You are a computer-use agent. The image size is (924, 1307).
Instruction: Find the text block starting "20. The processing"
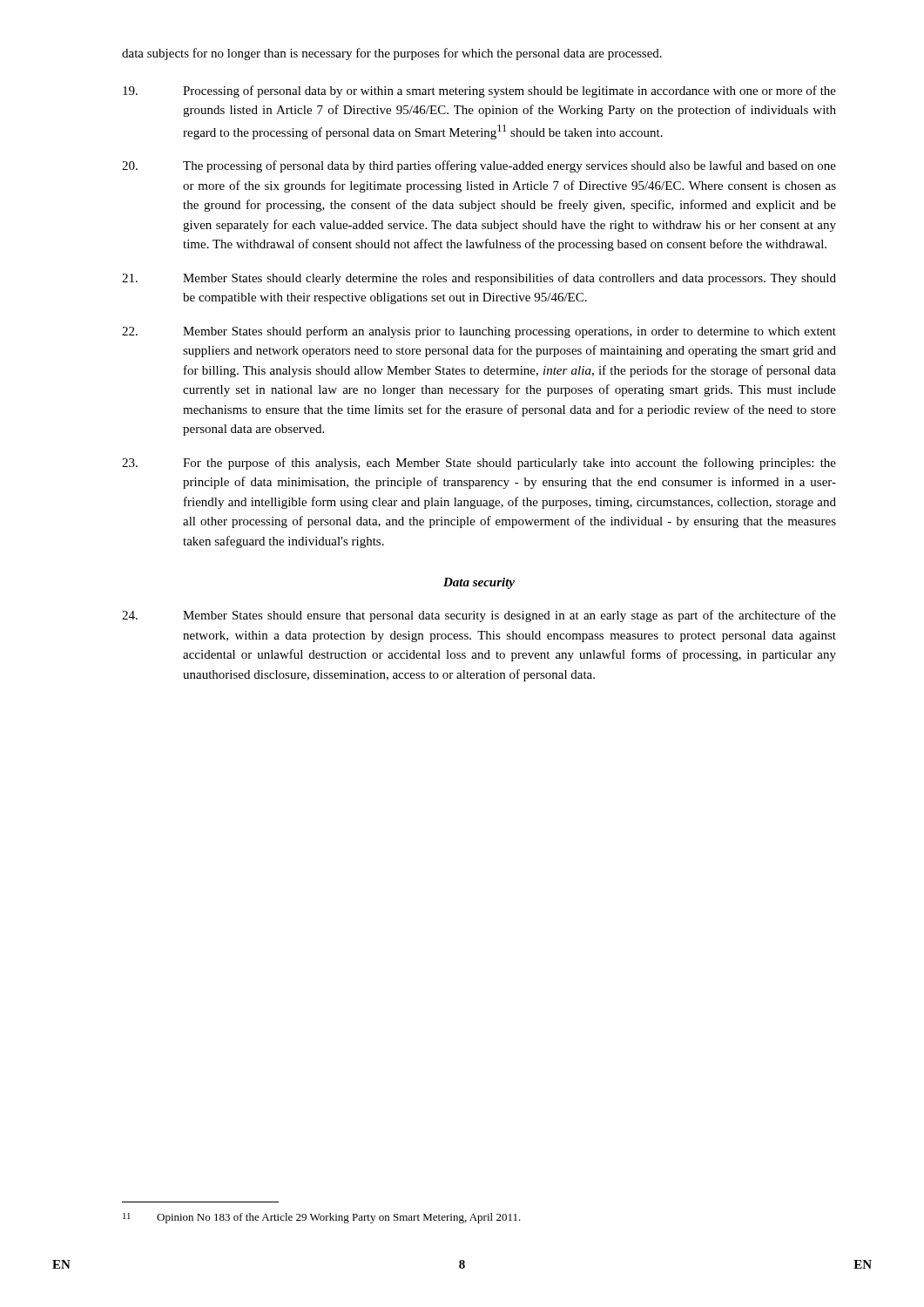479,205
